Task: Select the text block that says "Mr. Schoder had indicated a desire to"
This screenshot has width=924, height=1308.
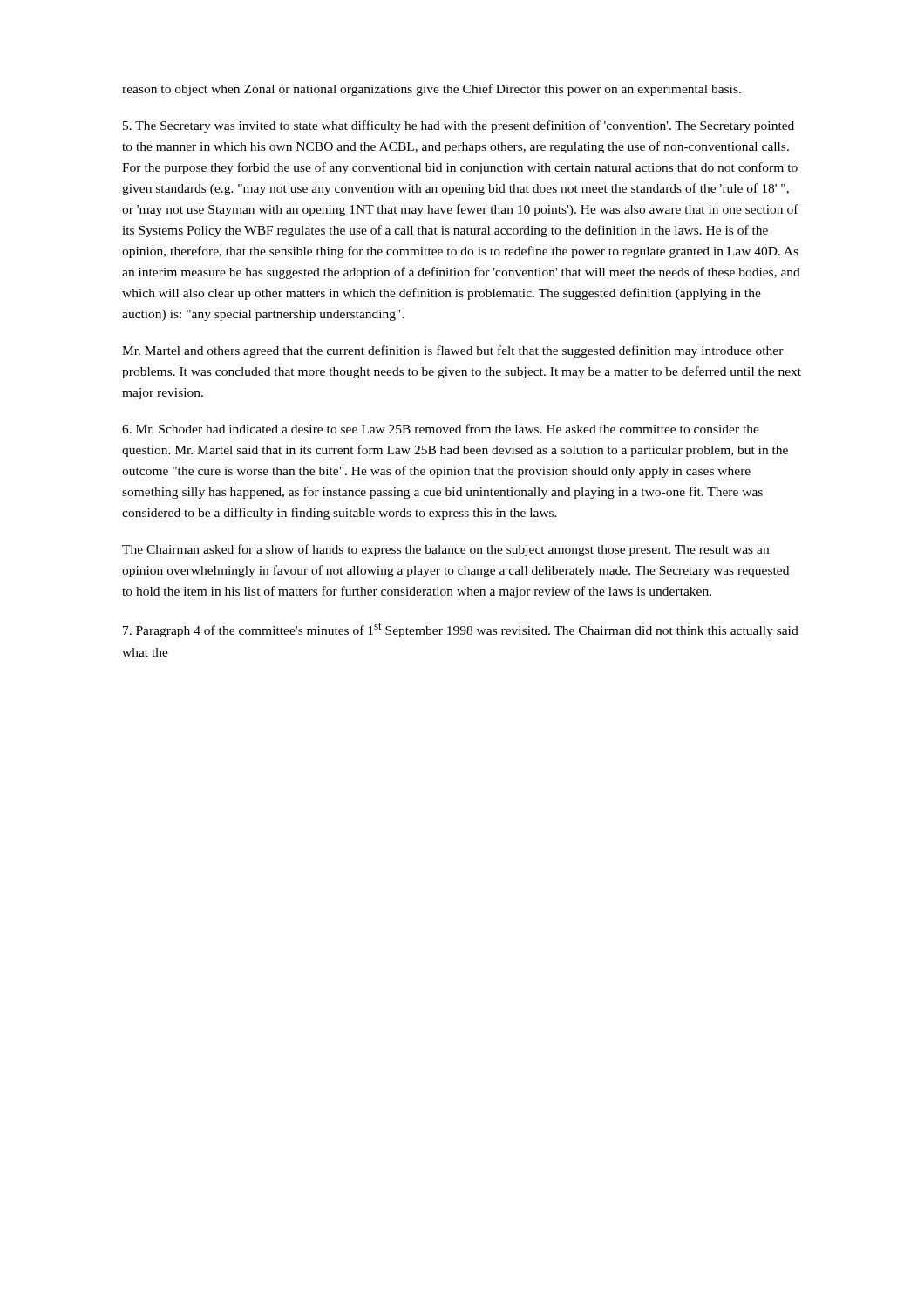Action: [x=455, y=471]
